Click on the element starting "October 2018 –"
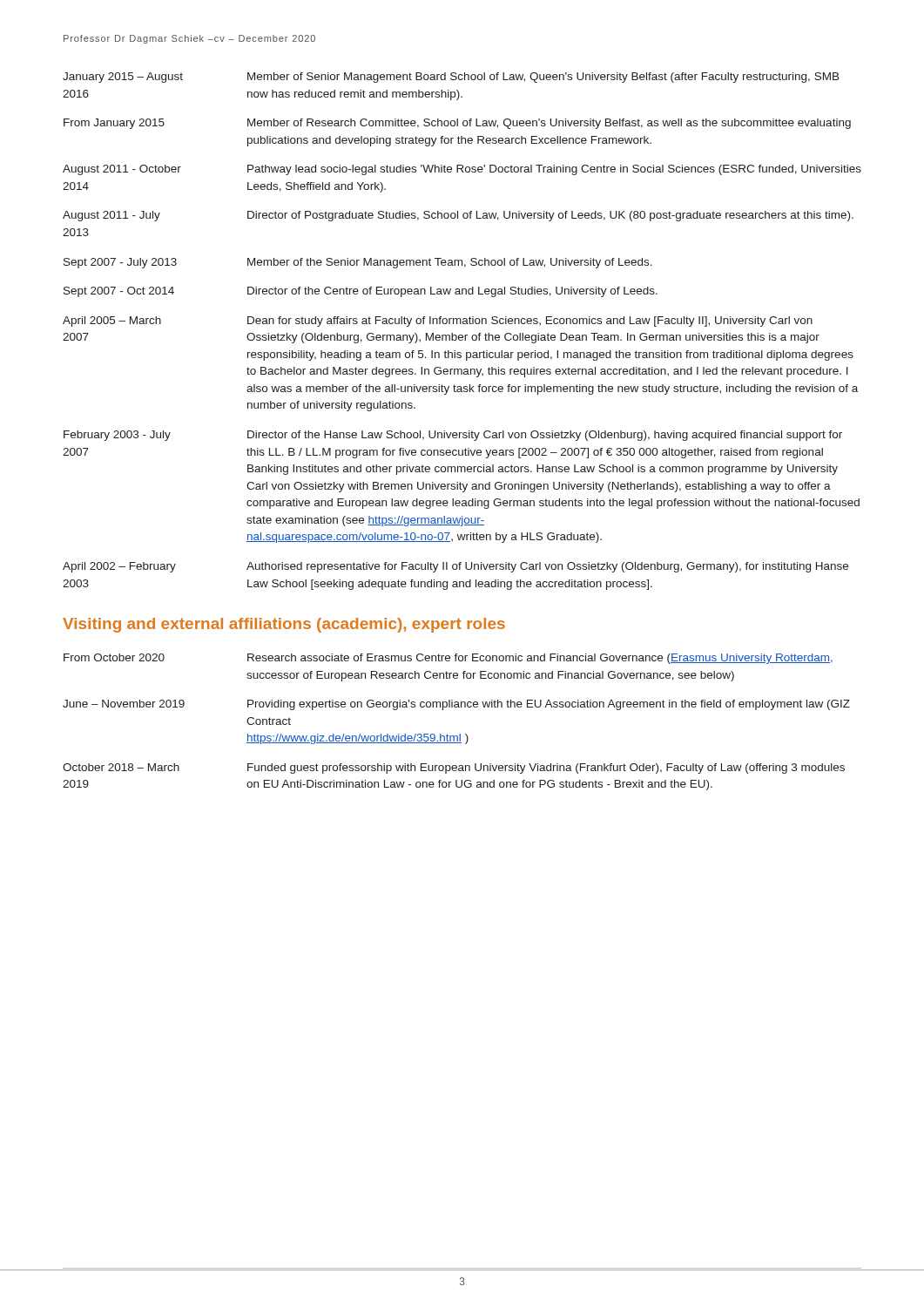This screenshot has width=924, height=1307. coord(462,776)
